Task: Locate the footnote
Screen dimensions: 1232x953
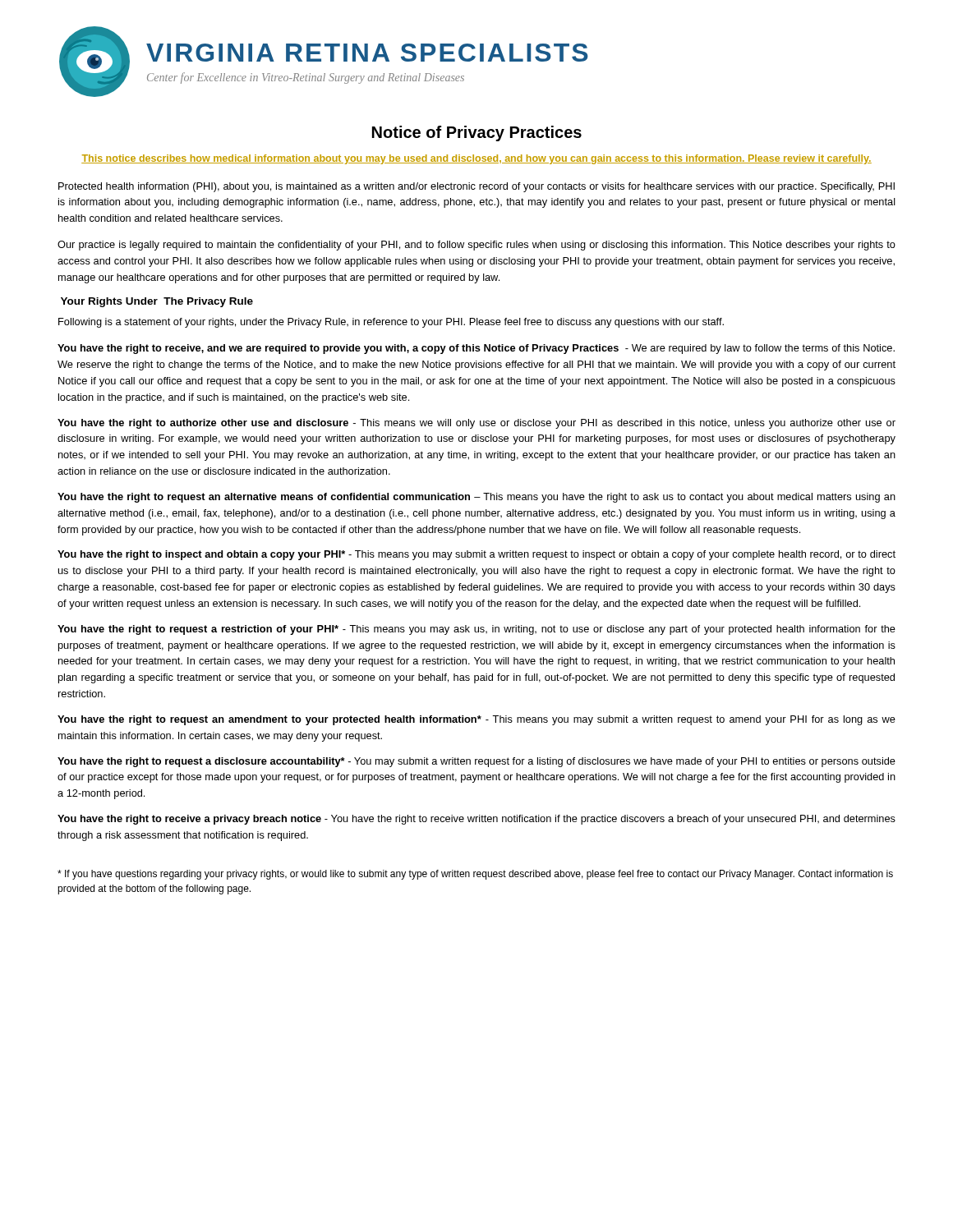Action: tap(475, 881)
